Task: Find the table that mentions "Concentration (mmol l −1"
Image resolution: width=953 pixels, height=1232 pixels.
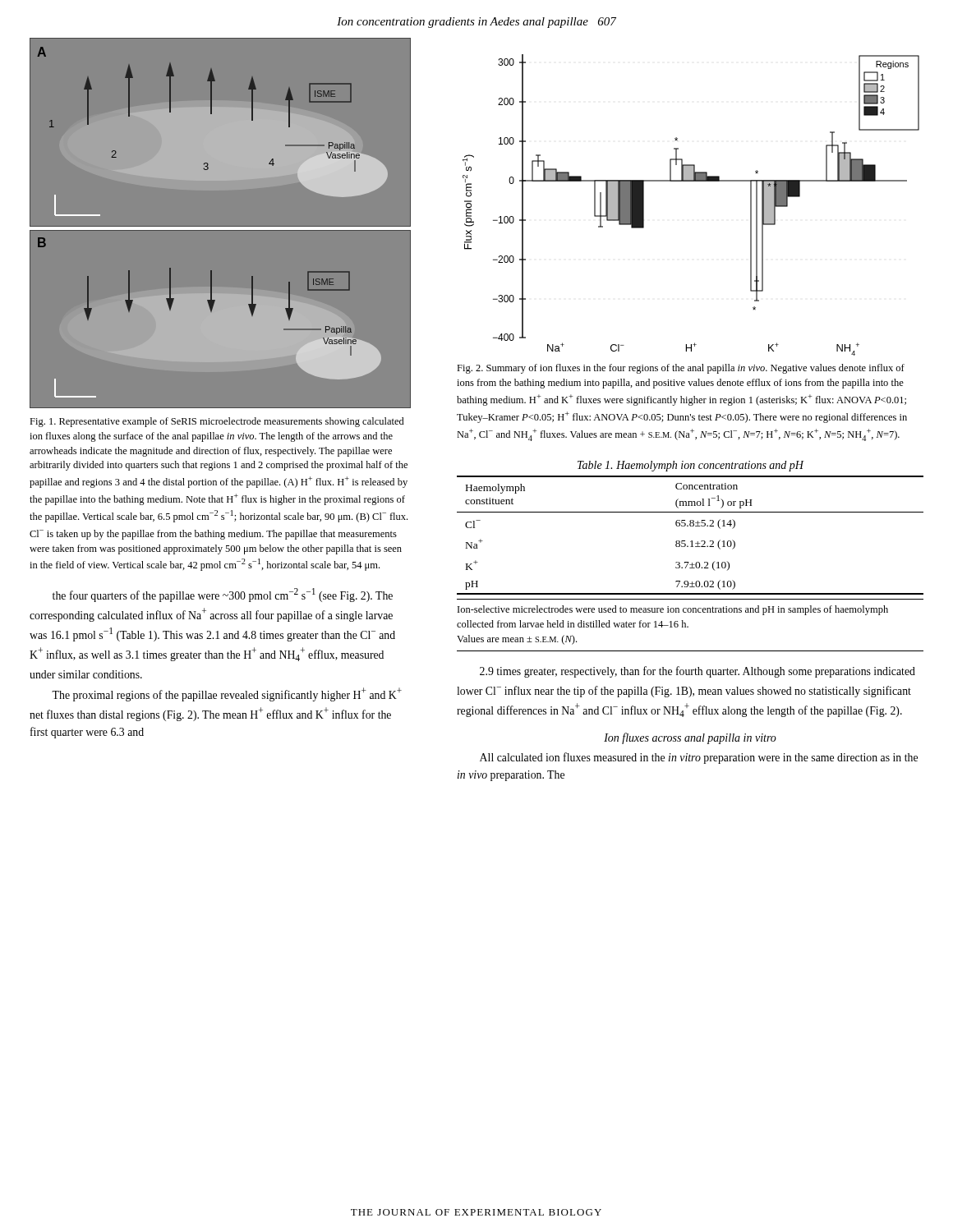Action: point(690,527)
